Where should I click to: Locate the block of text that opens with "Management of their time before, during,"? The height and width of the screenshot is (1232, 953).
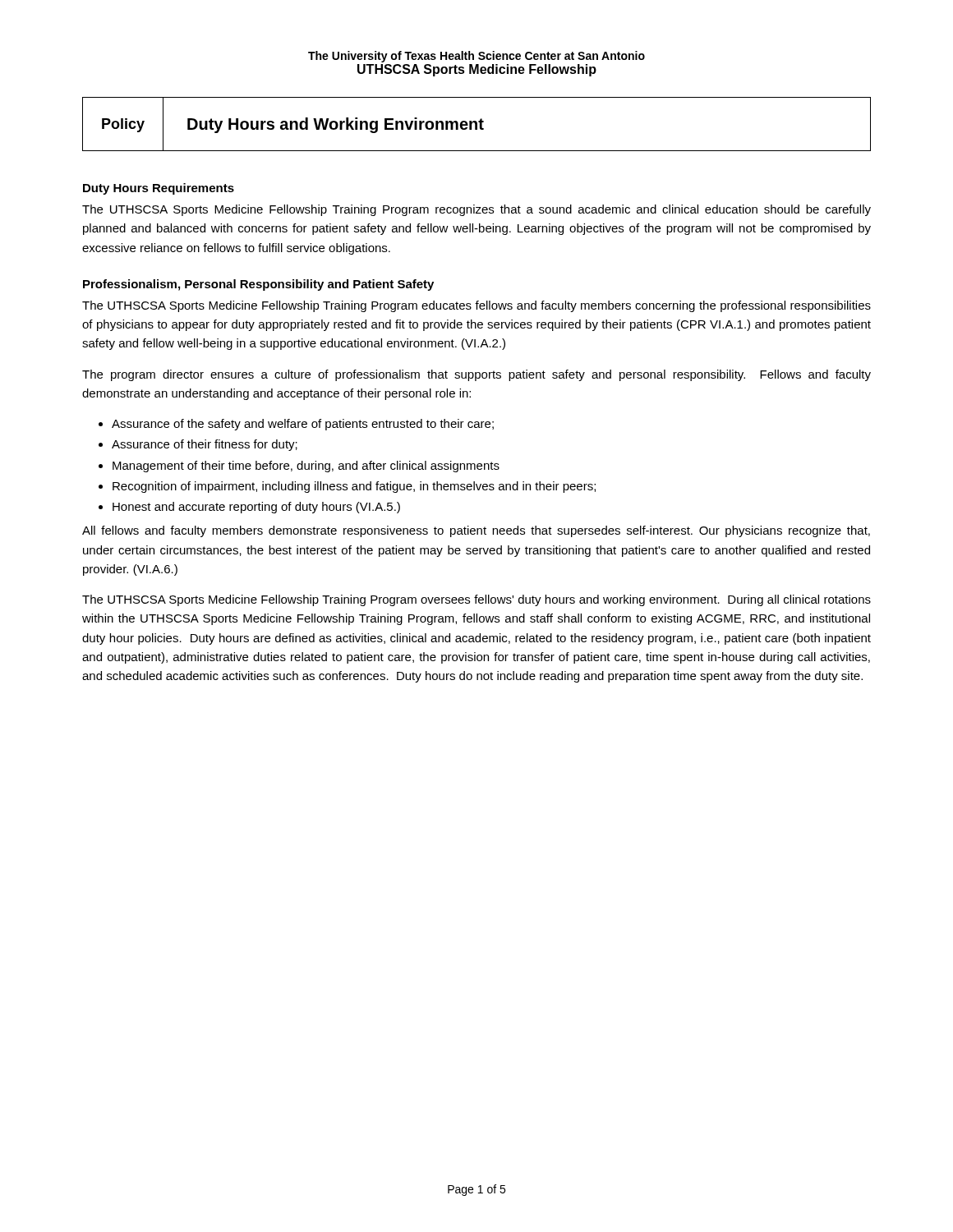point(306,465)
